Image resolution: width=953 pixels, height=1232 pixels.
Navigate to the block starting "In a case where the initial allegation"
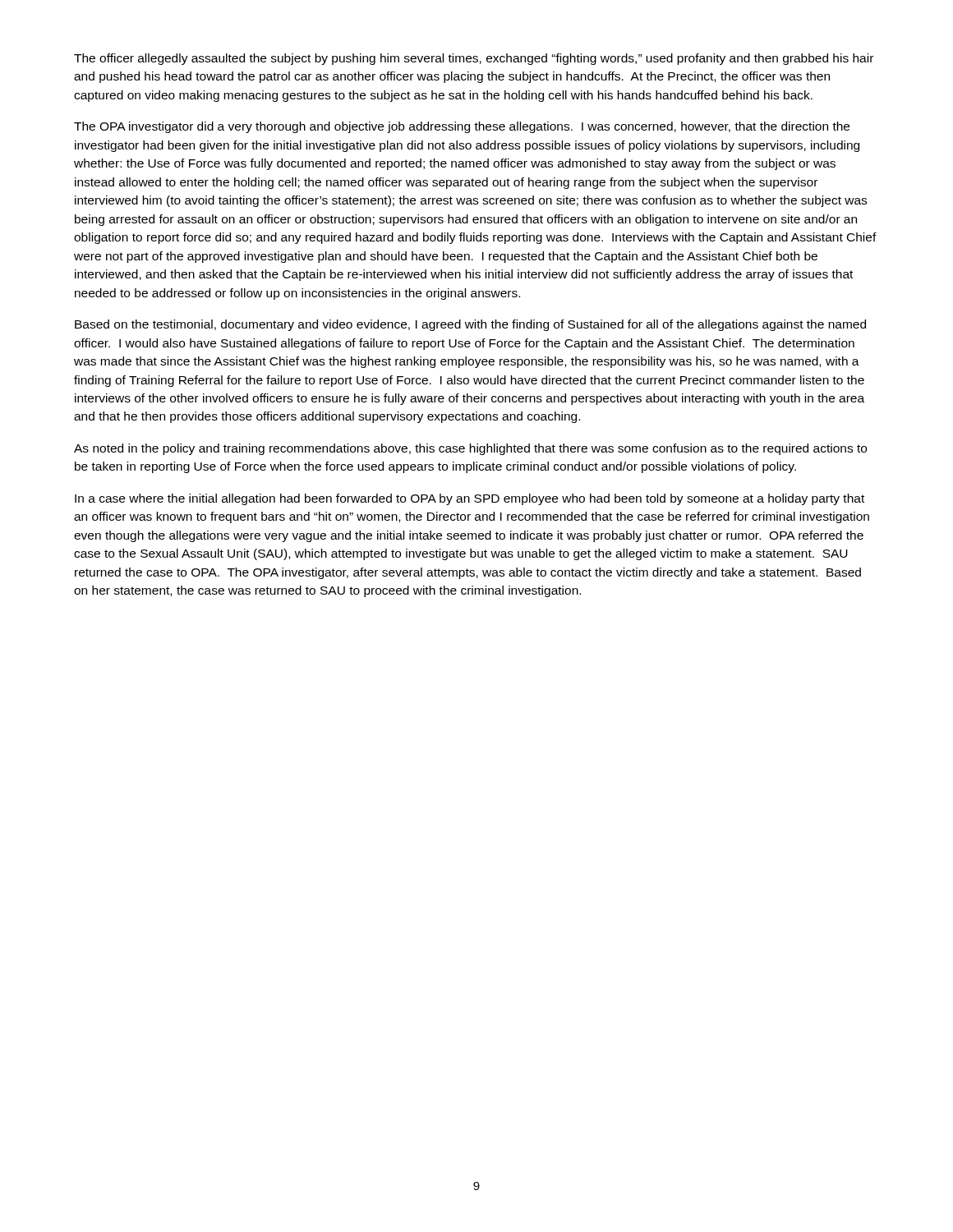click(x=472, y=544)
